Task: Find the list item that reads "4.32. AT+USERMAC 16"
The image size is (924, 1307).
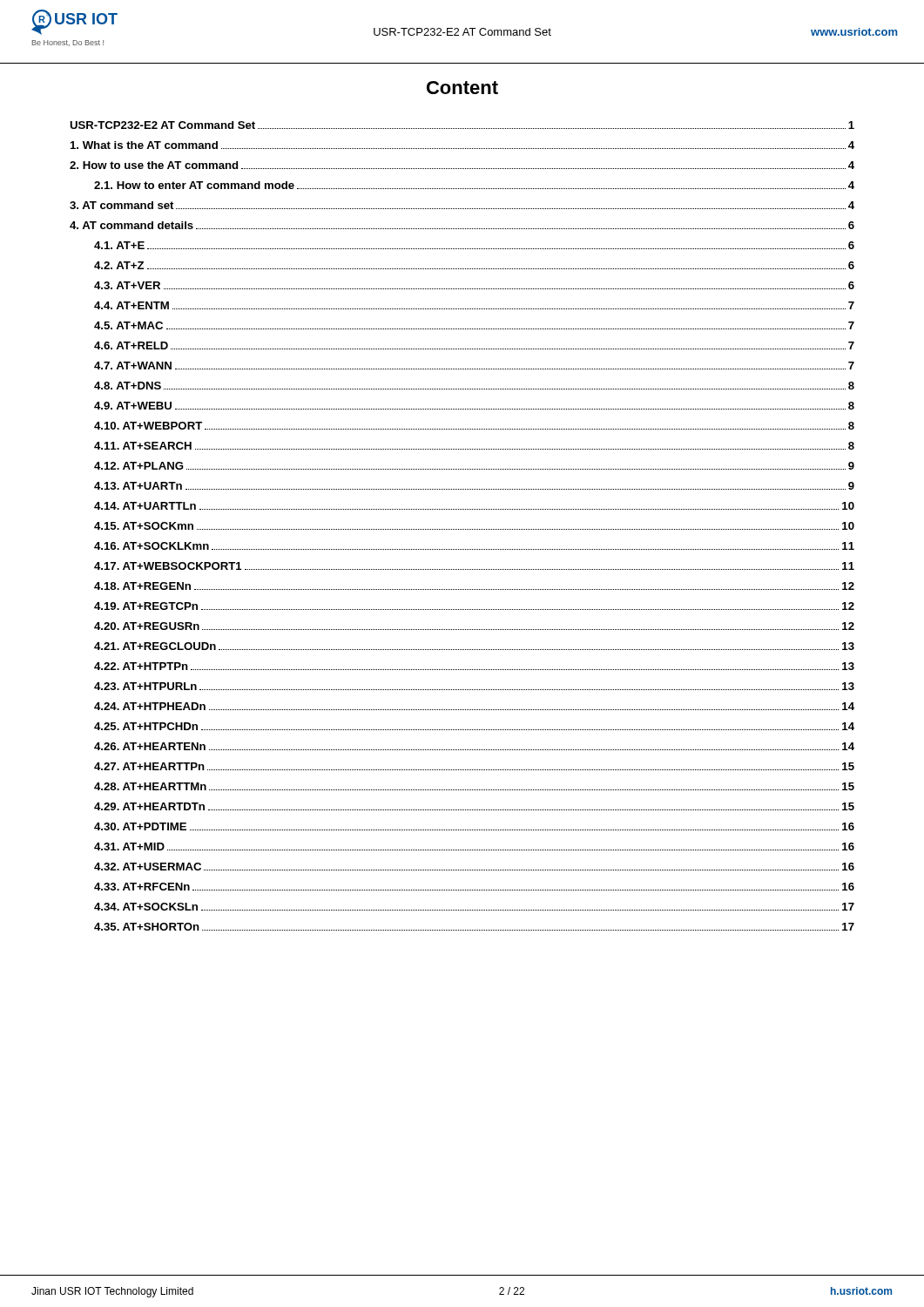Action: [x=462, y=867]
